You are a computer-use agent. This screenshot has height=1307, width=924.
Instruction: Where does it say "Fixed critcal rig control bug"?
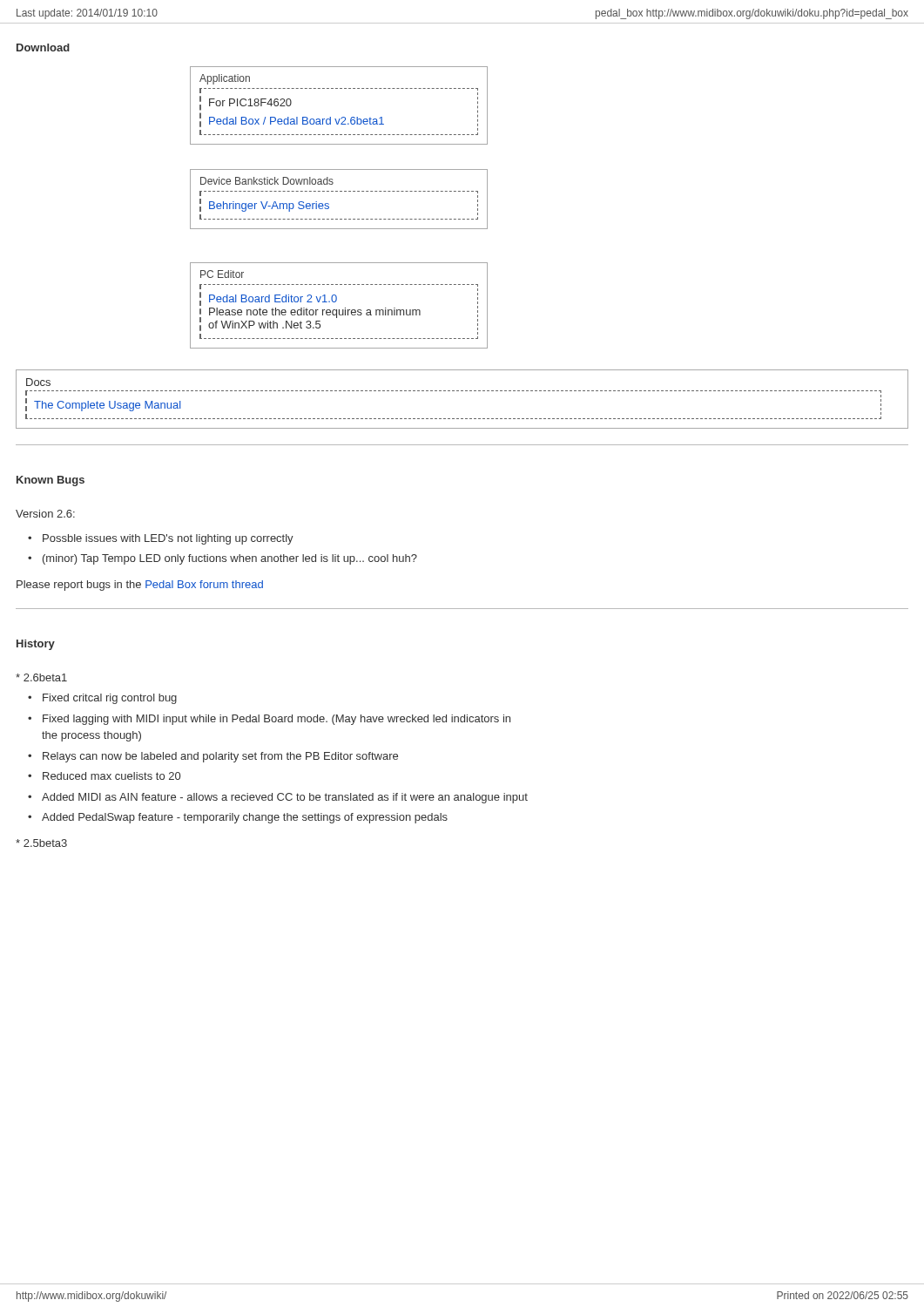[x=109, y=698]
